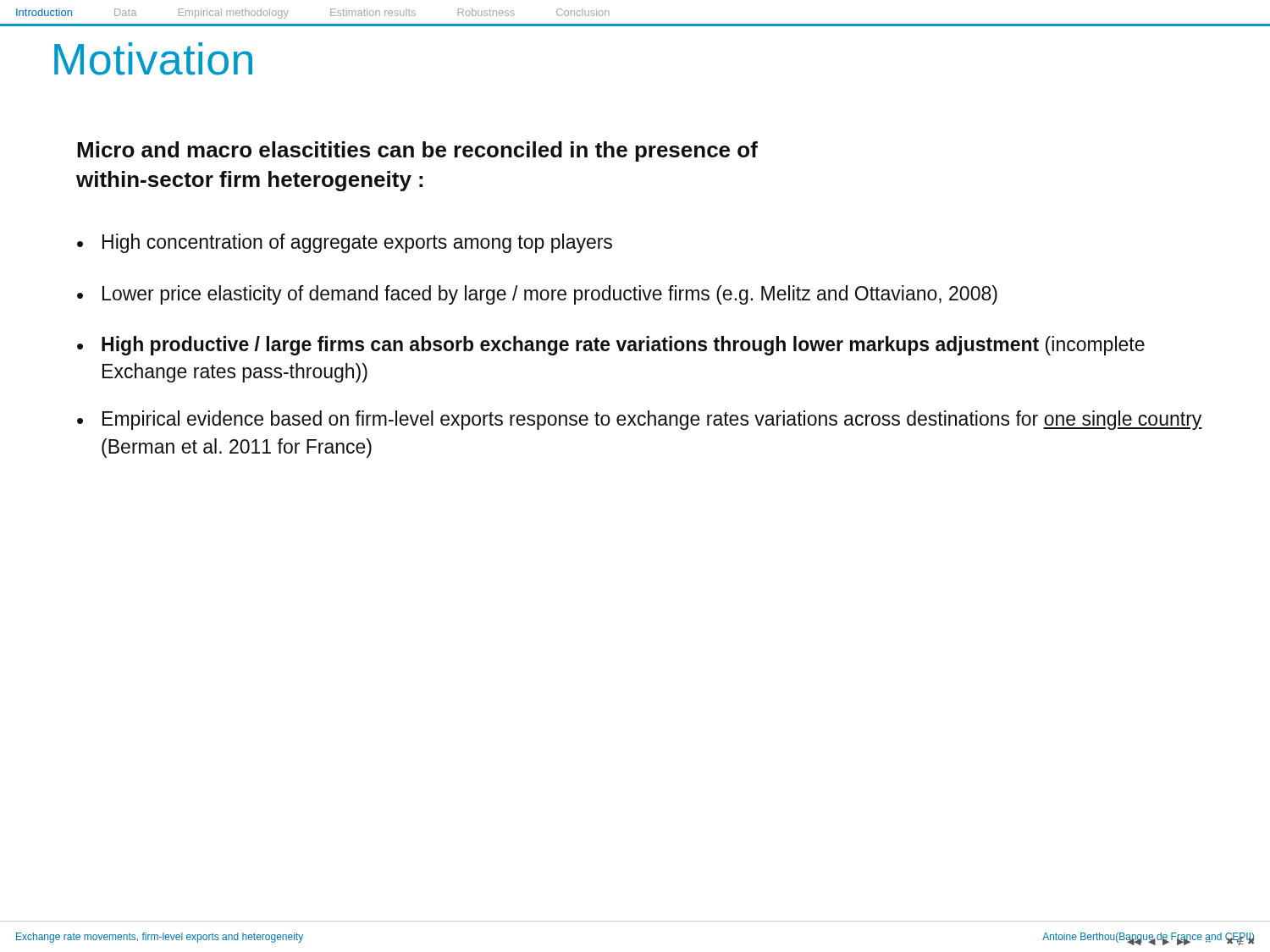Where is the passage that starts "Micro and macro elascitities can be reconciled in"?

pyautogui.click(x=417, y=165)
